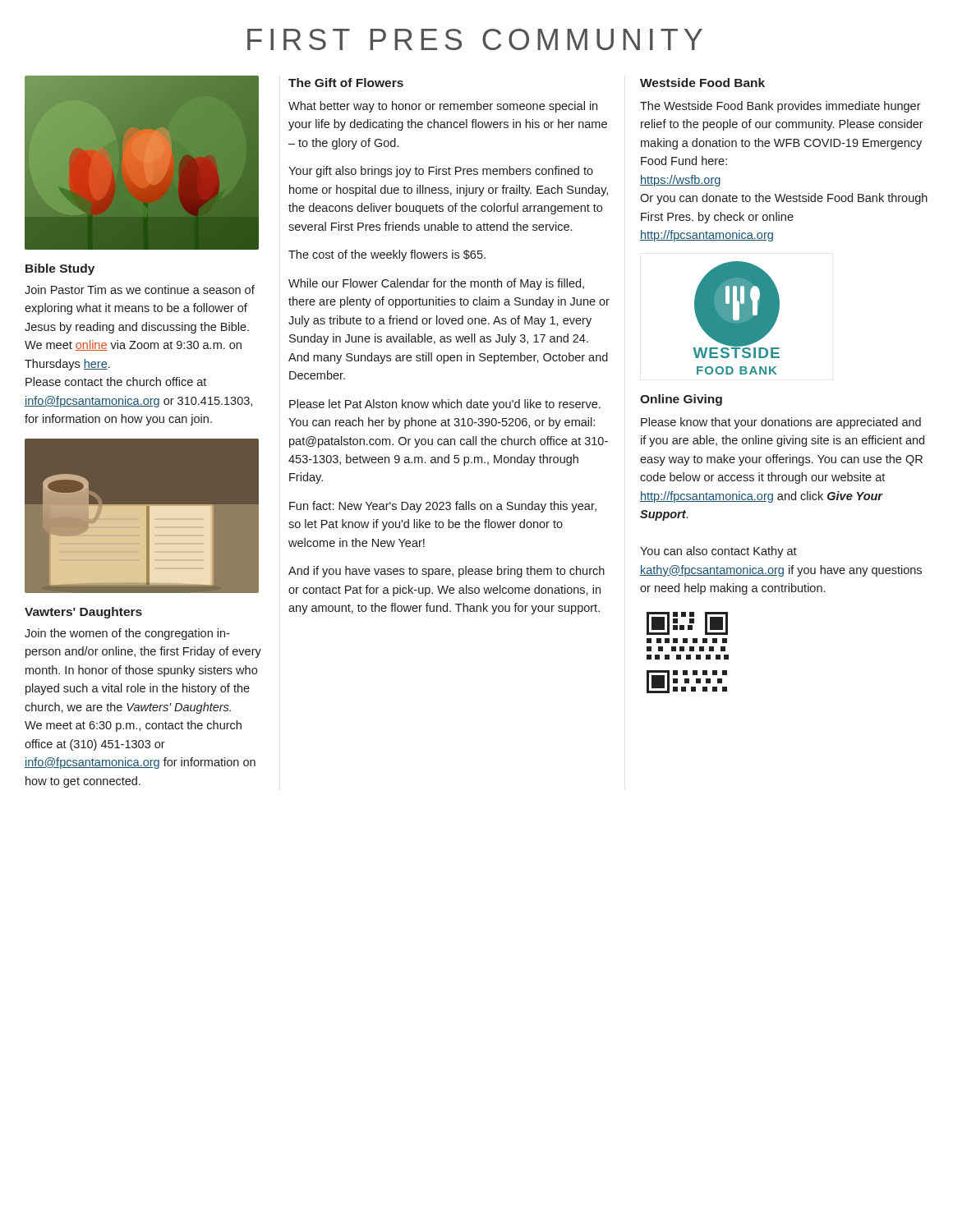Select the passage starting "Join the women of the congregation in-person and/or"
Screen dimensions: 1232x953
[x=143, y=707]
